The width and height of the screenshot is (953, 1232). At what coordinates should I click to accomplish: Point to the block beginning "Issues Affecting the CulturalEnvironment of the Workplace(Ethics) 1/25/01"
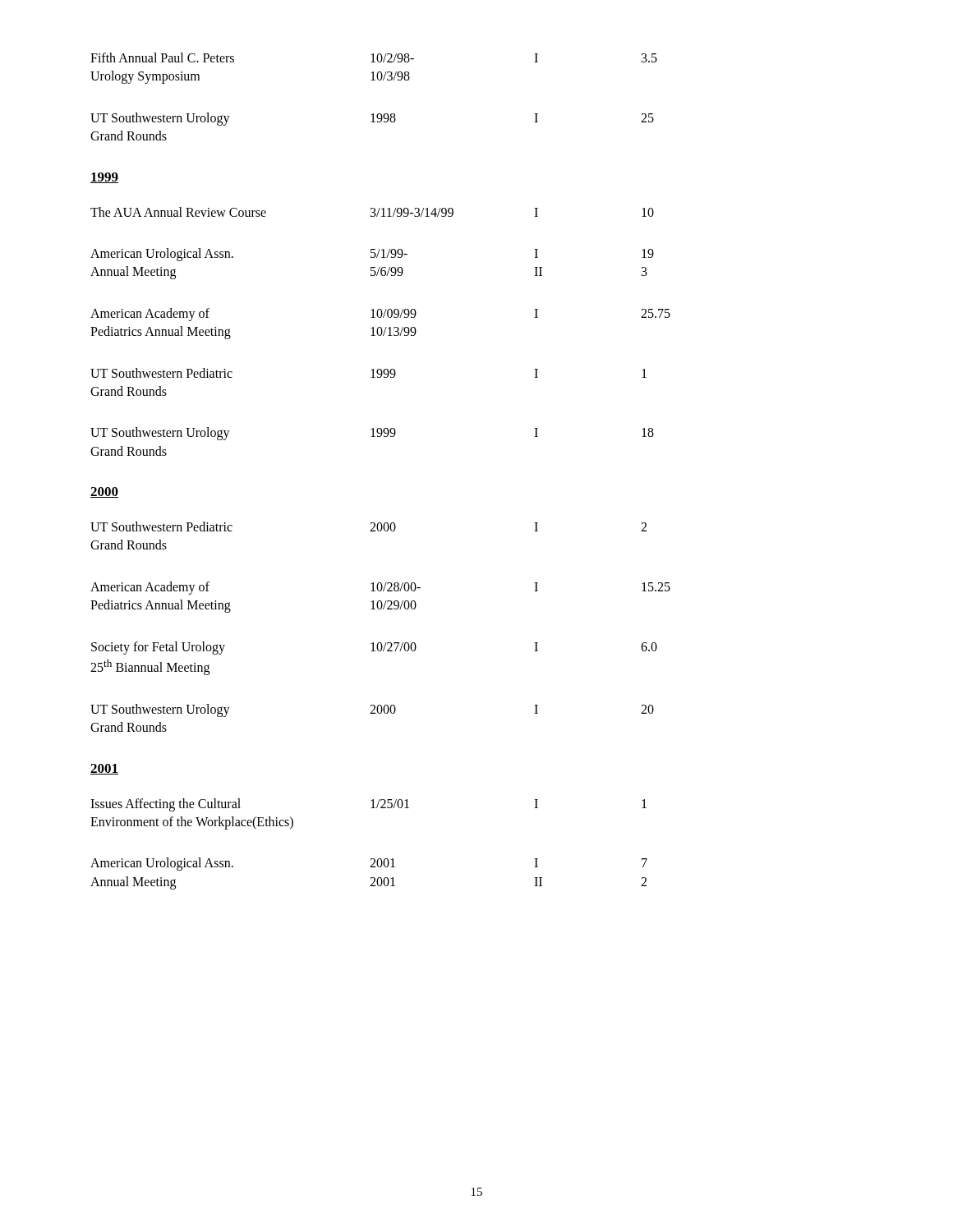415,813
